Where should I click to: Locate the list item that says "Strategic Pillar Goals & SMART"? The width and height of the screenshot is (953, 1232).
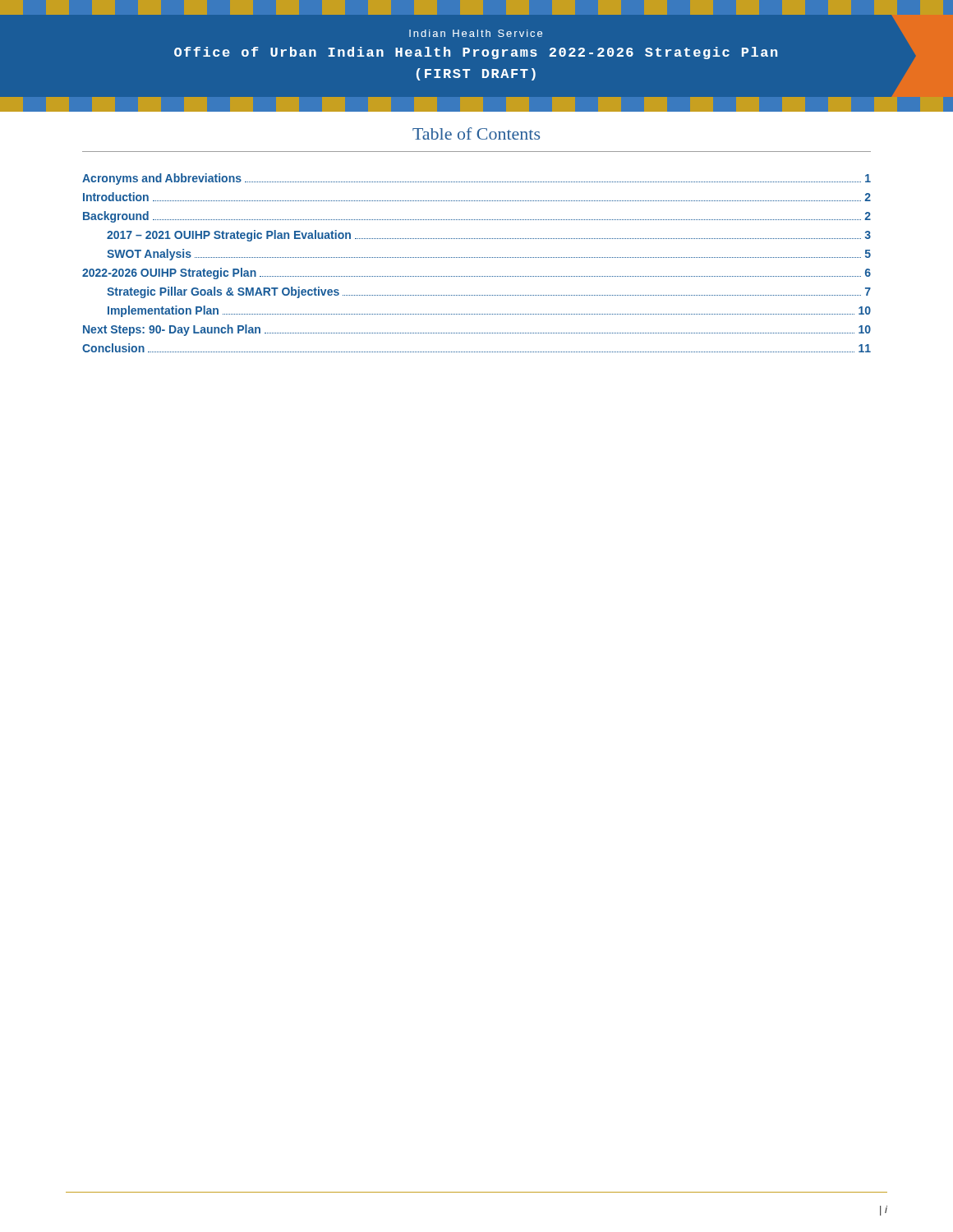point(476,292)
